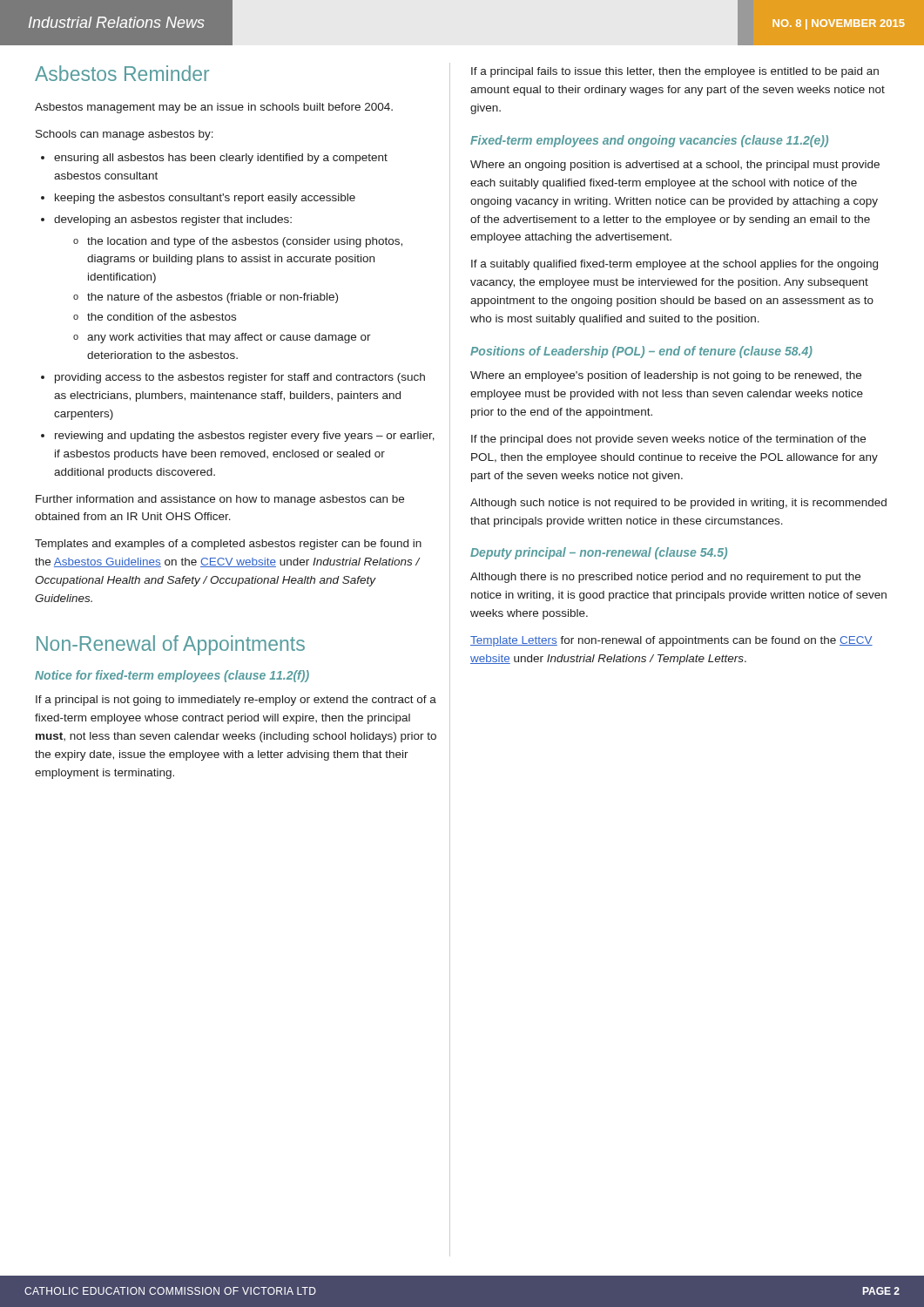Select the title containing "Asbestos Reminder"
This screenshot has width=924, height=1307.
[122, 73]
